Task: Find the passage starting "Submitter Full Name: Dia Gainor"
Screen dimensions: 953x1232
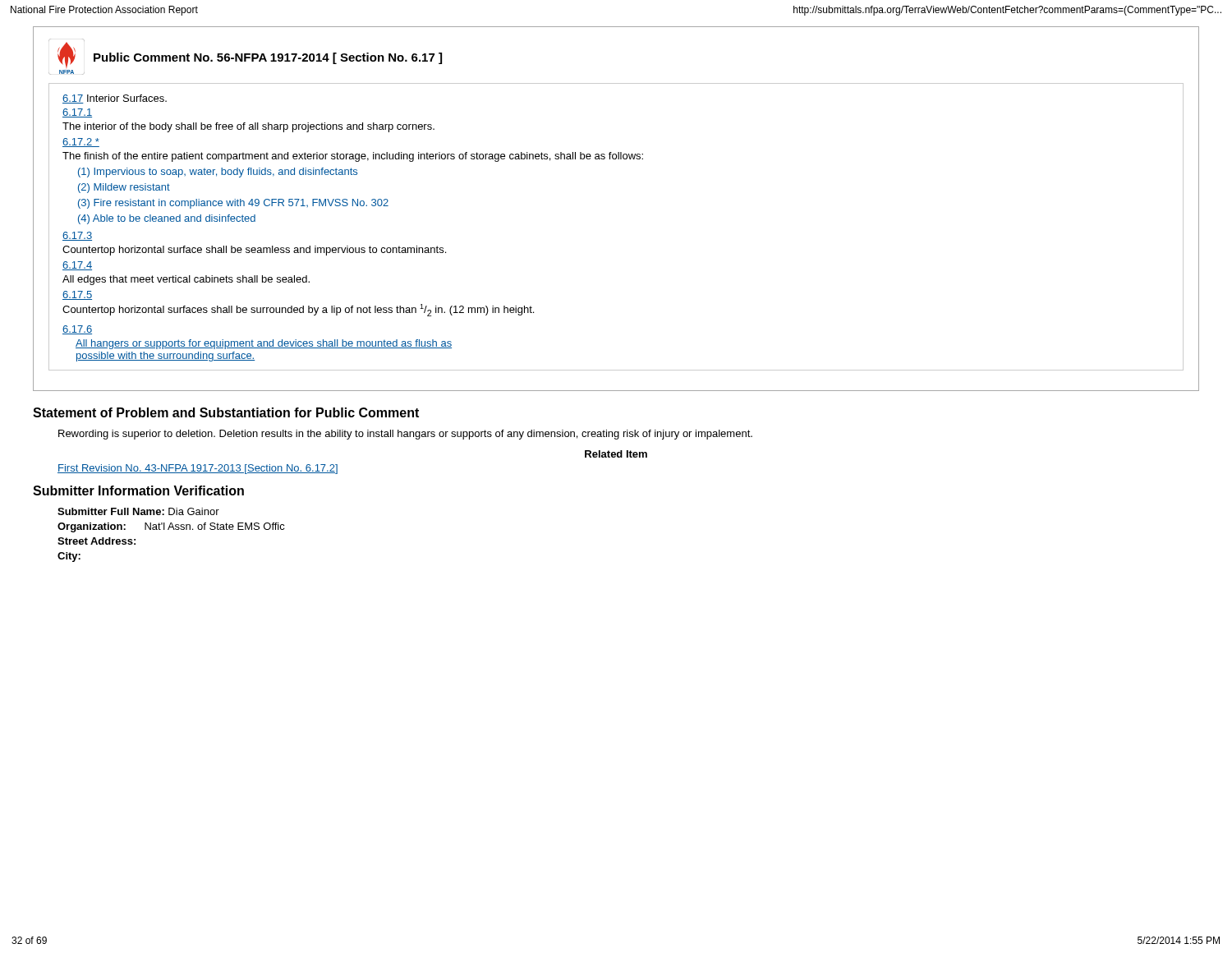Action: coord(138,511)
